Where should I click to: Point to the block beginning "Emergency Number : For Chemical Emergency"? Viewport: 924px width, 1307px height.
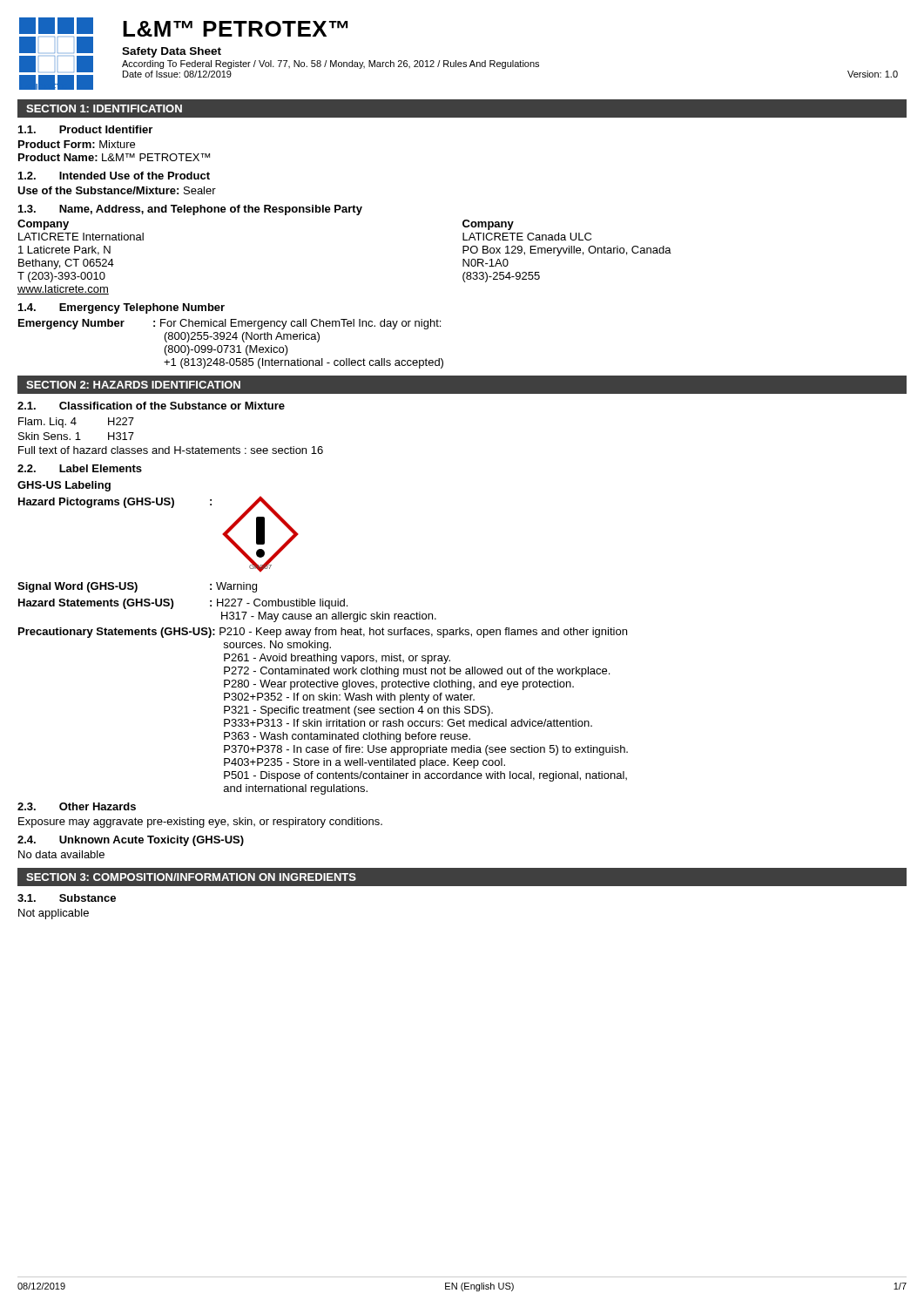229,324
